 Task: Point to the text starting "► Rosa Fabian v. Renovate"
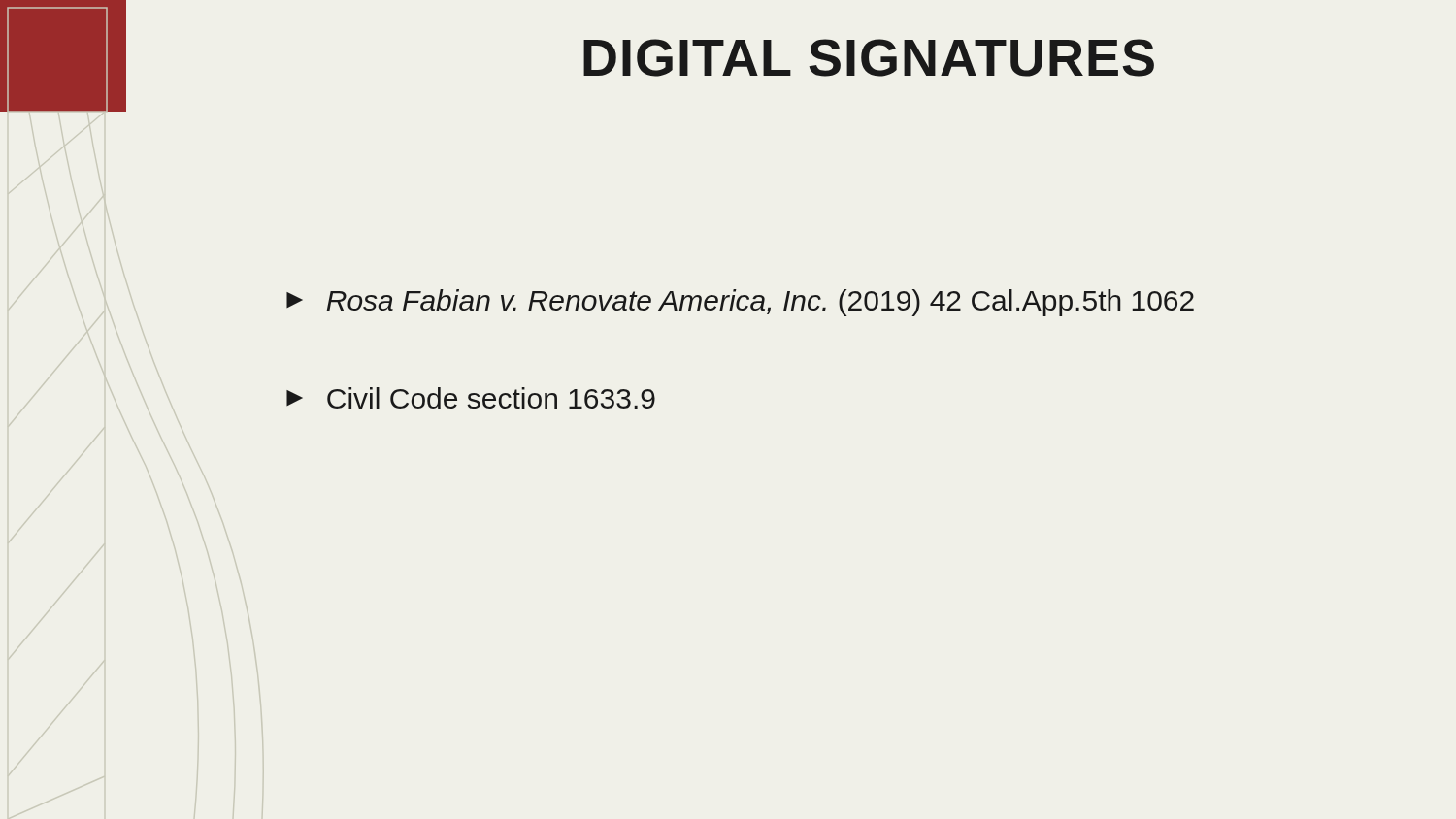pyautogui.click(x=738, y=301)
